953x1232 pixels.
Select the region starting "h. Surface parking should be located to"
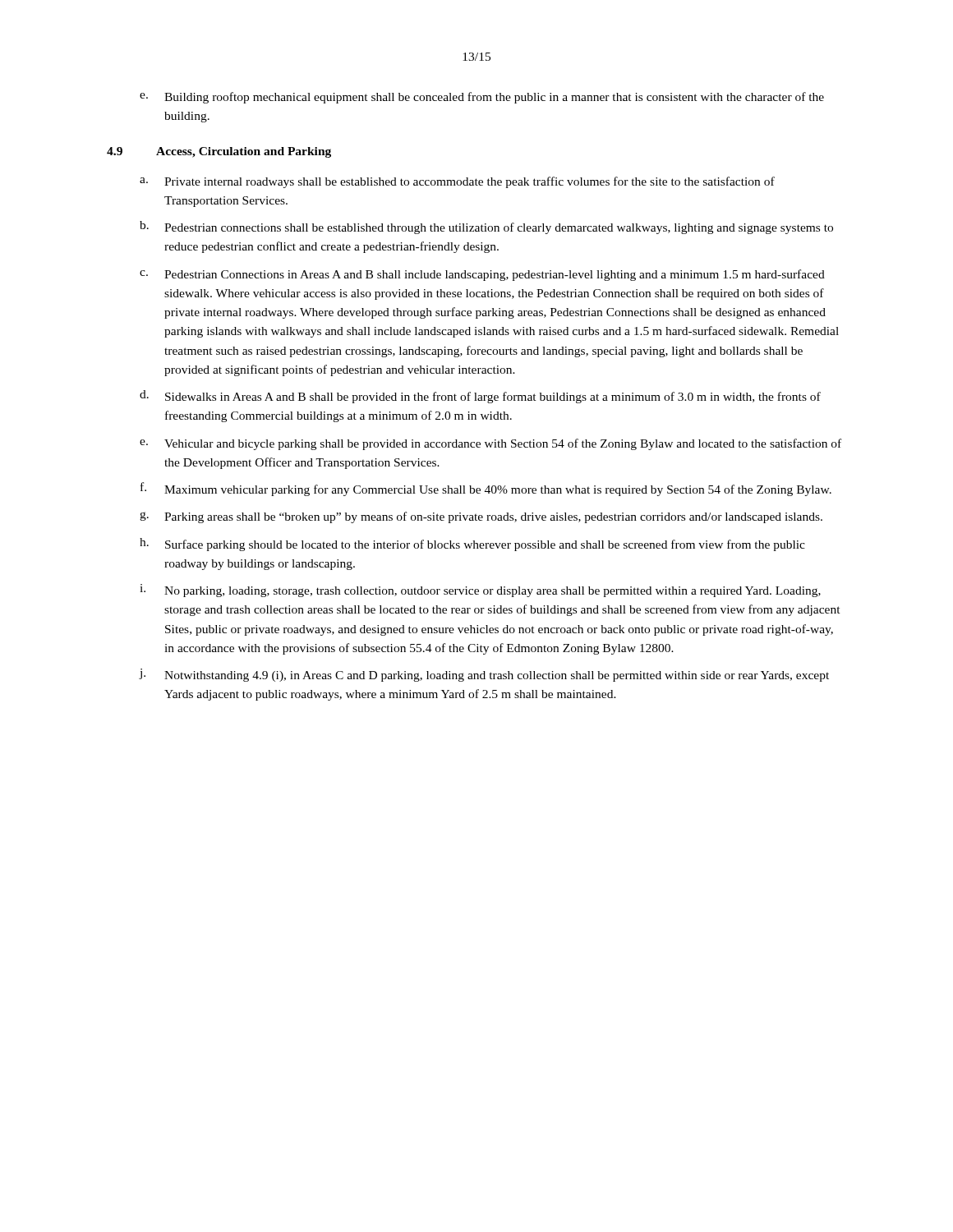(476, 553)
